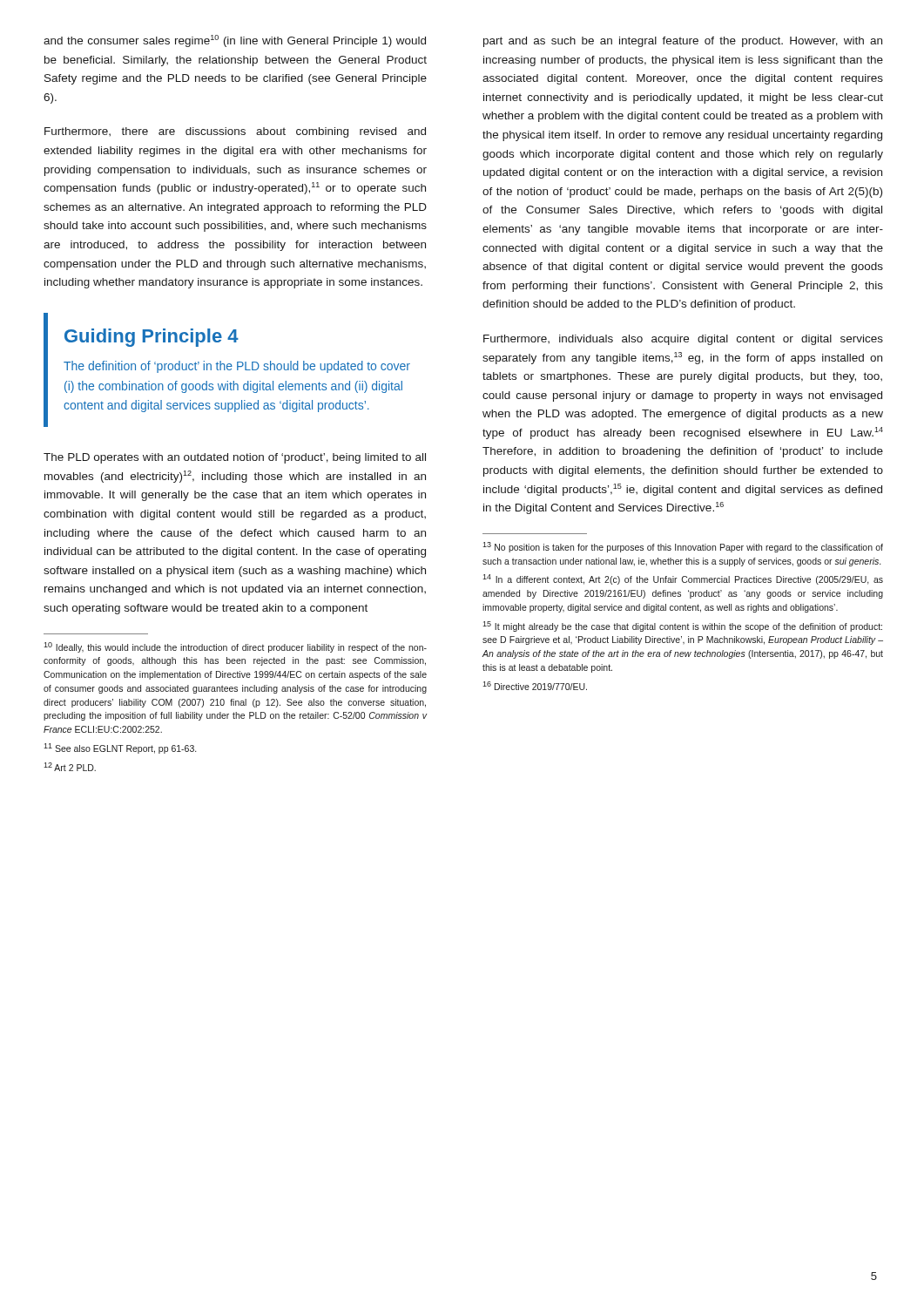Select the text block starting "part and as such be an integral feature"

click(683, 172)
